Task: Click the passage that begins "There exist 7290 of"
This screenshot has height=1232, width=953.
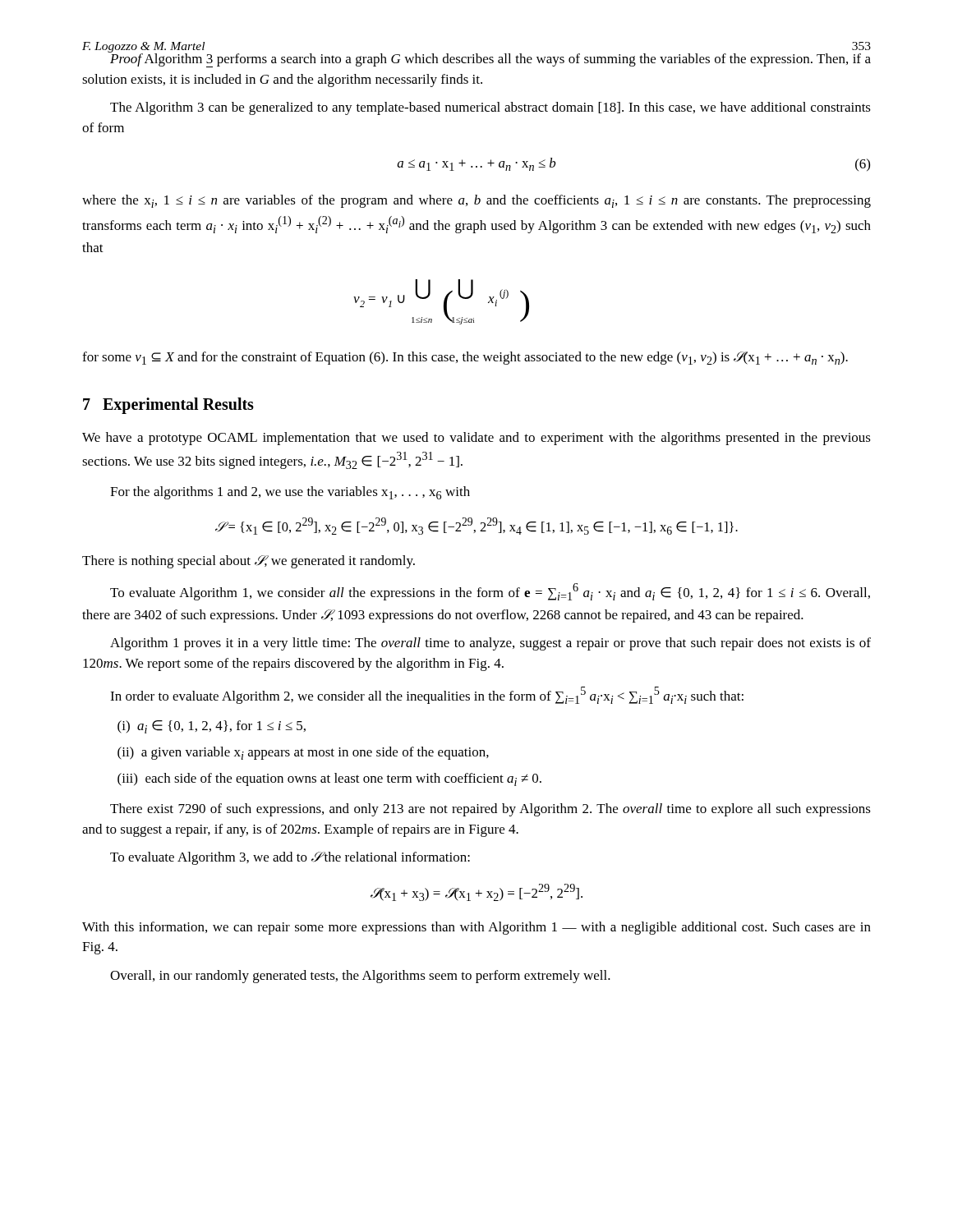Action: (476, 819)
